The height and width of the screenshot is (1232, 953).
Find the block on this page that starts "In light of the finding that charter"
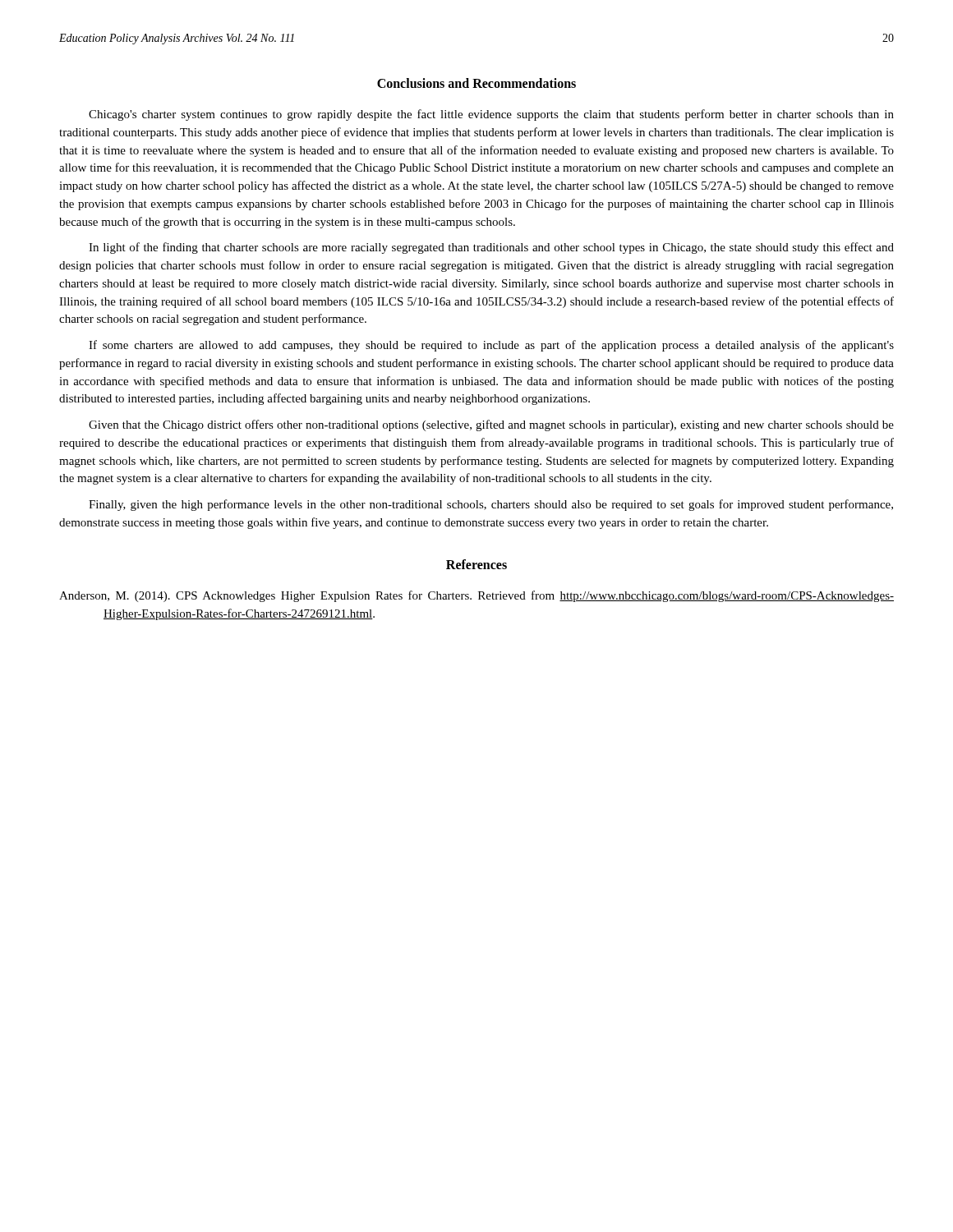476,283
